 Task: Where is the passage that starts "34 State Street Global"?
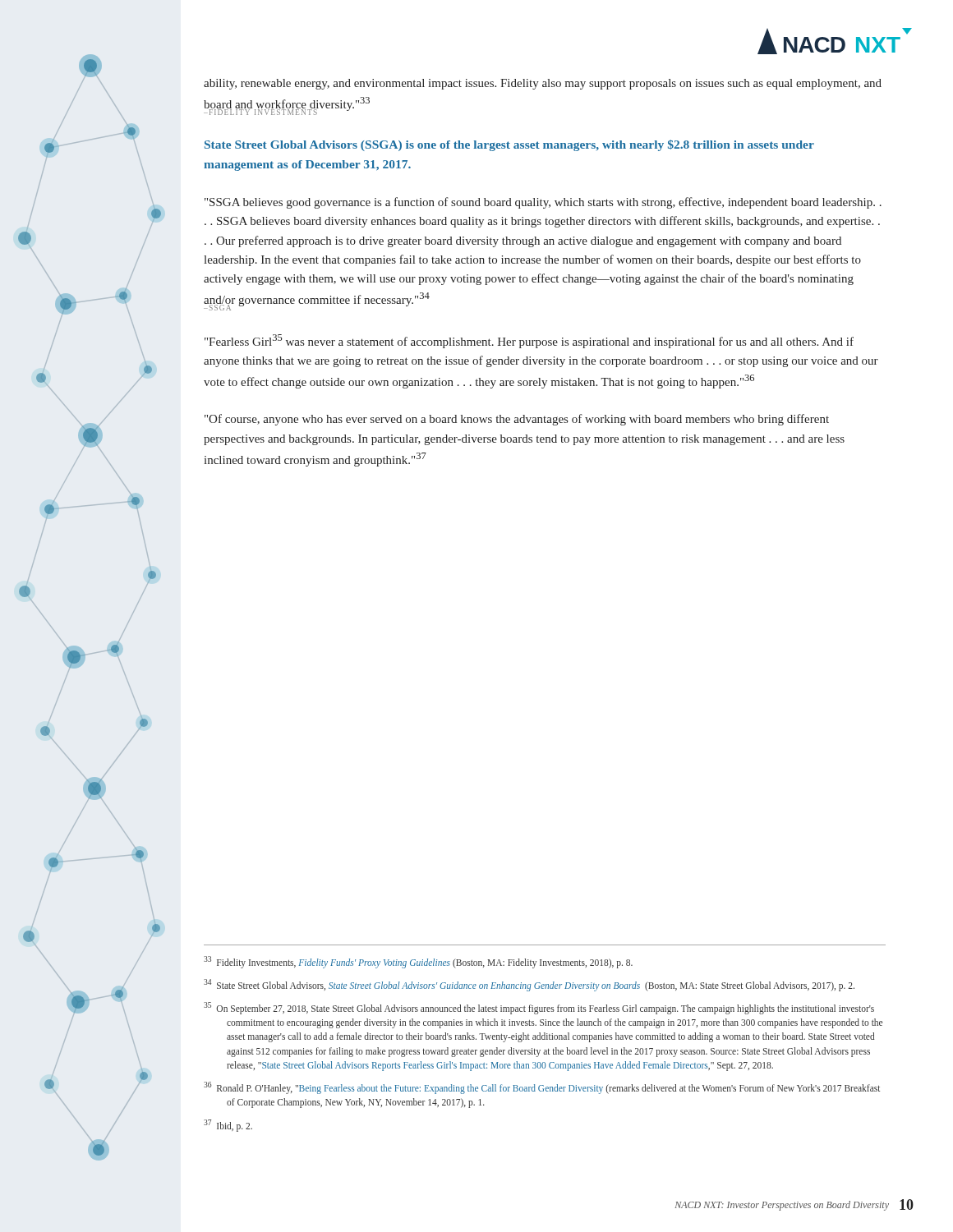click(x=529, y=984)
